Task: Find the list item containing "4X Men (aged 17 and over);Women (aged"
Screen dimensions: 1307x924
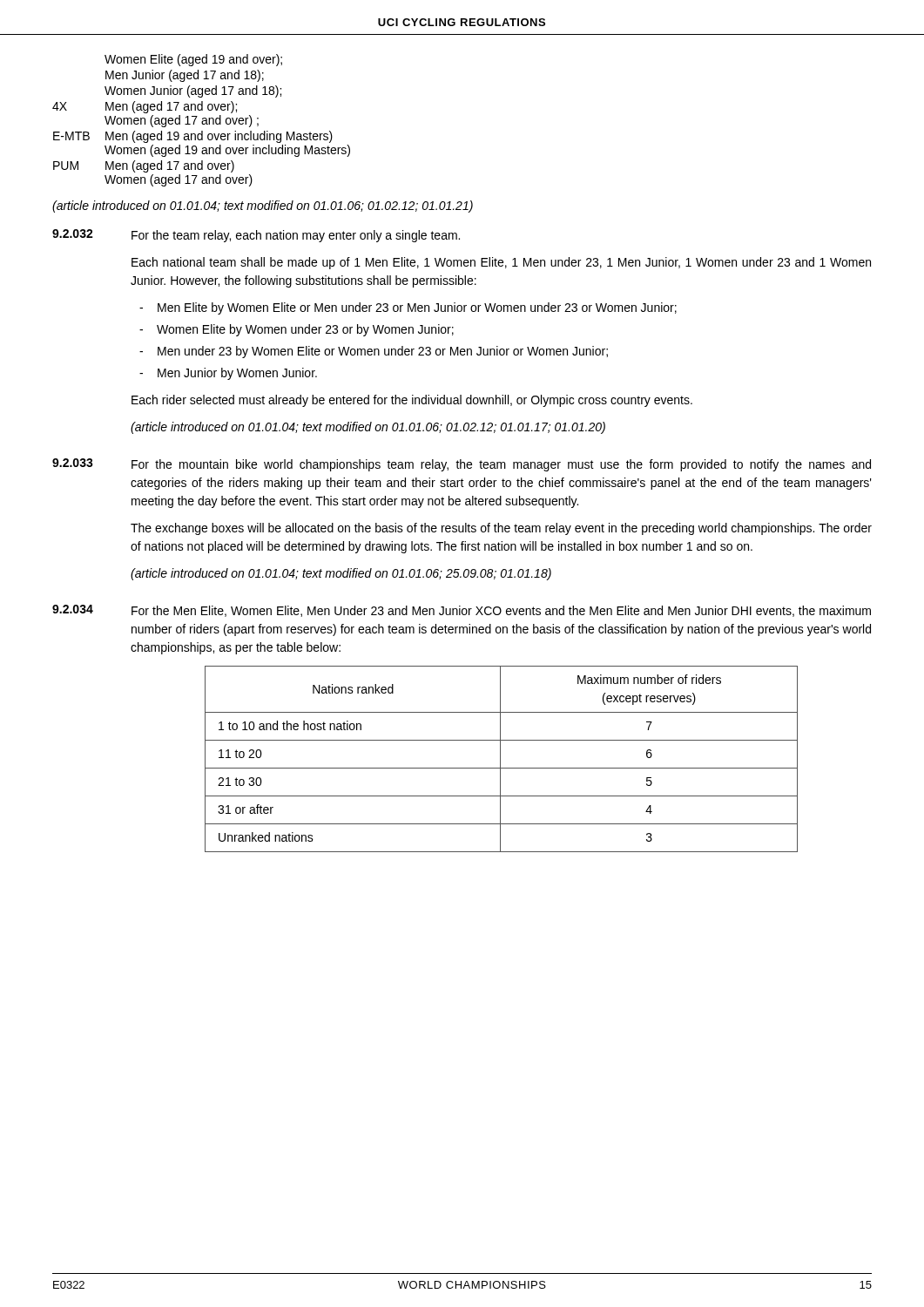Action: pos(156,113)
